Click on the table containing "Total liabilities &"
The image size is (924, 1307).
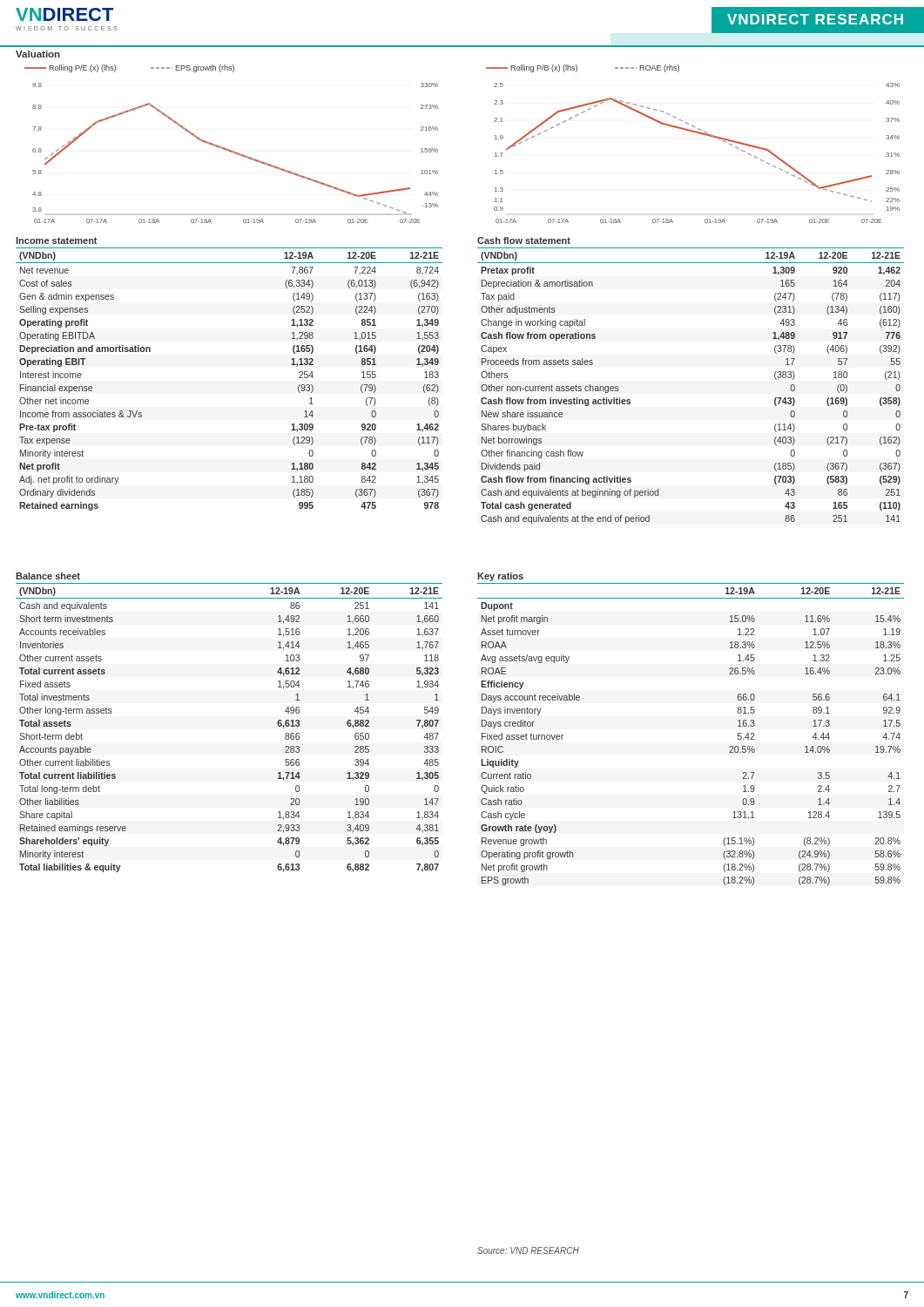pyautogui.click(x=229, y=728)
